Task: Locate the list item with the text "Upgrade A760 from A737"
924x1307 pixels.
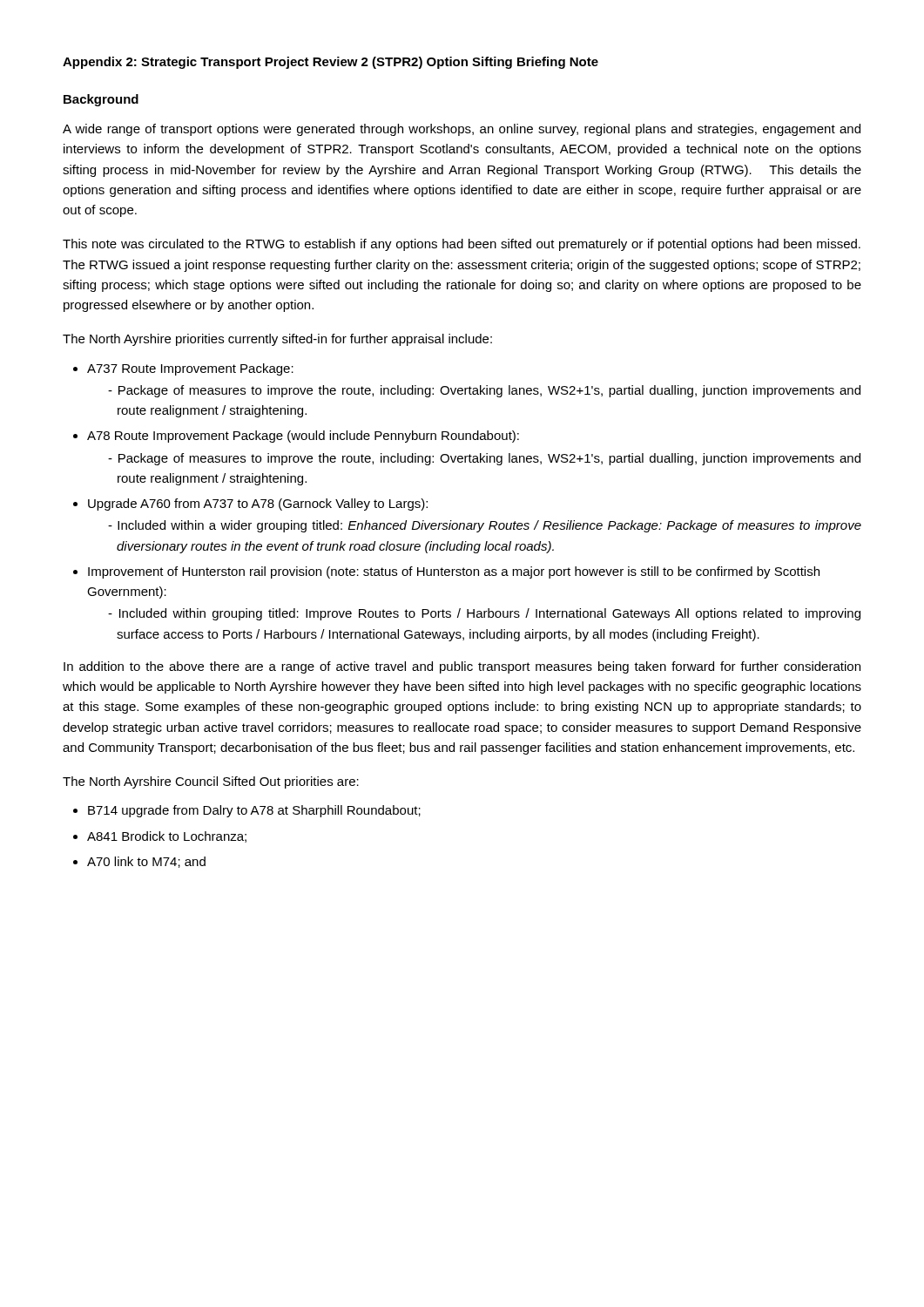Action: tap(462, 524)
